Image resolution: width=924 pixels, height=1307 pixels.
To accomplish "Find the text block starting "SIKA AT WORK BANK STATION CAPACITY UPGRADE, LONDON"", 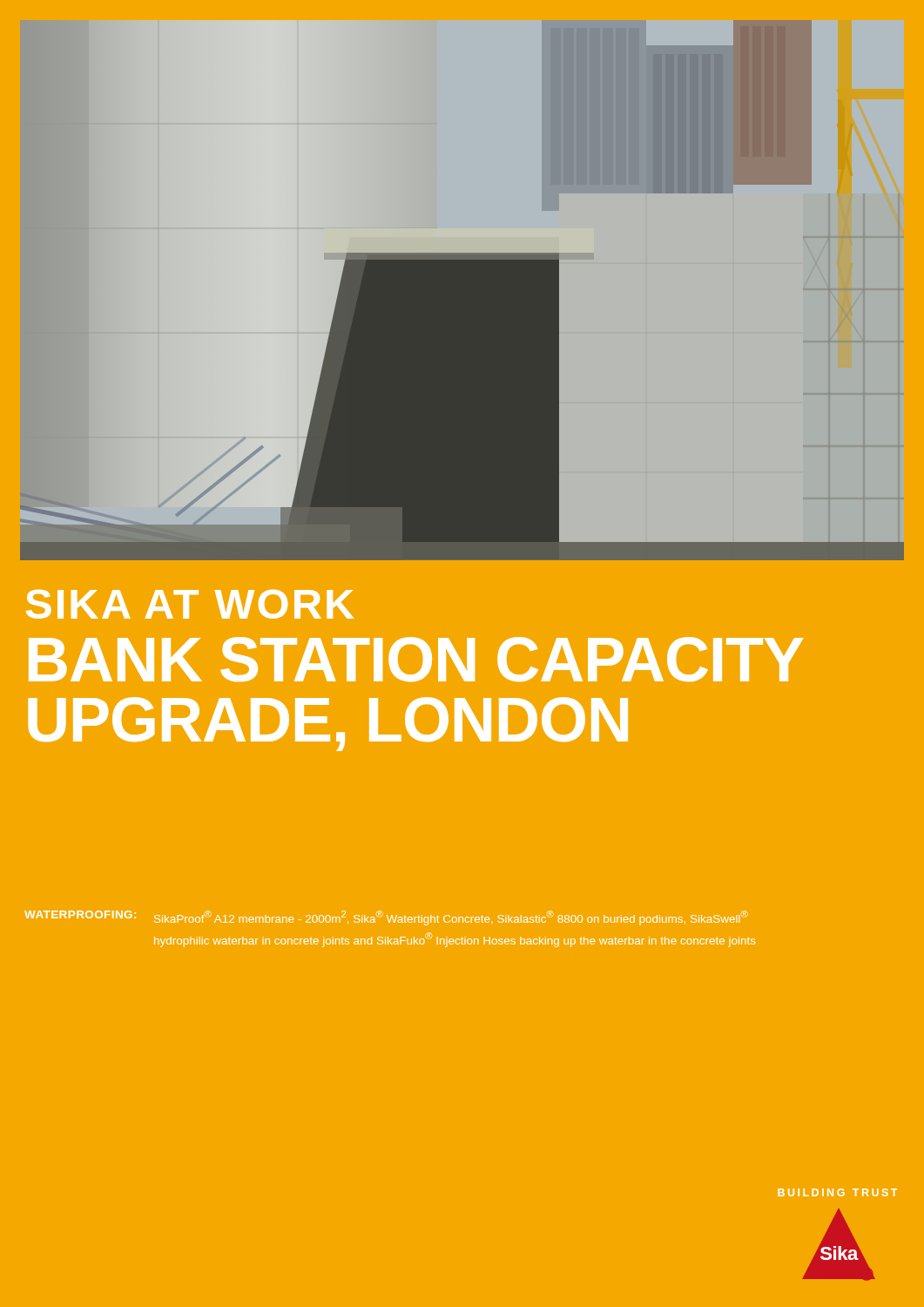I will click(x=465, y=666).
